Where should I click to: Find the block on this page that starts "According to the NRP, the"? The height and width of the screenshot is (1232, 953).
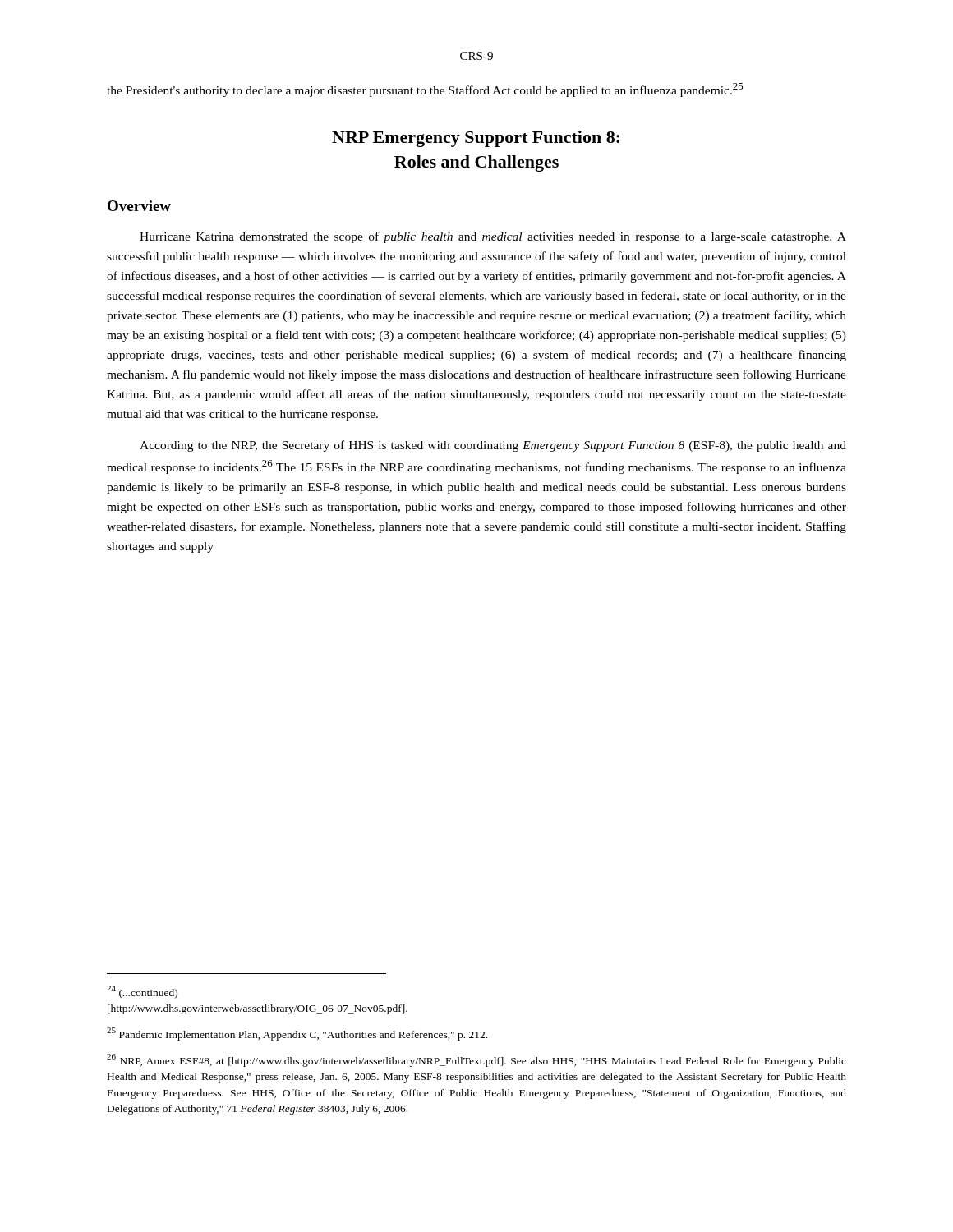(476, 495)
